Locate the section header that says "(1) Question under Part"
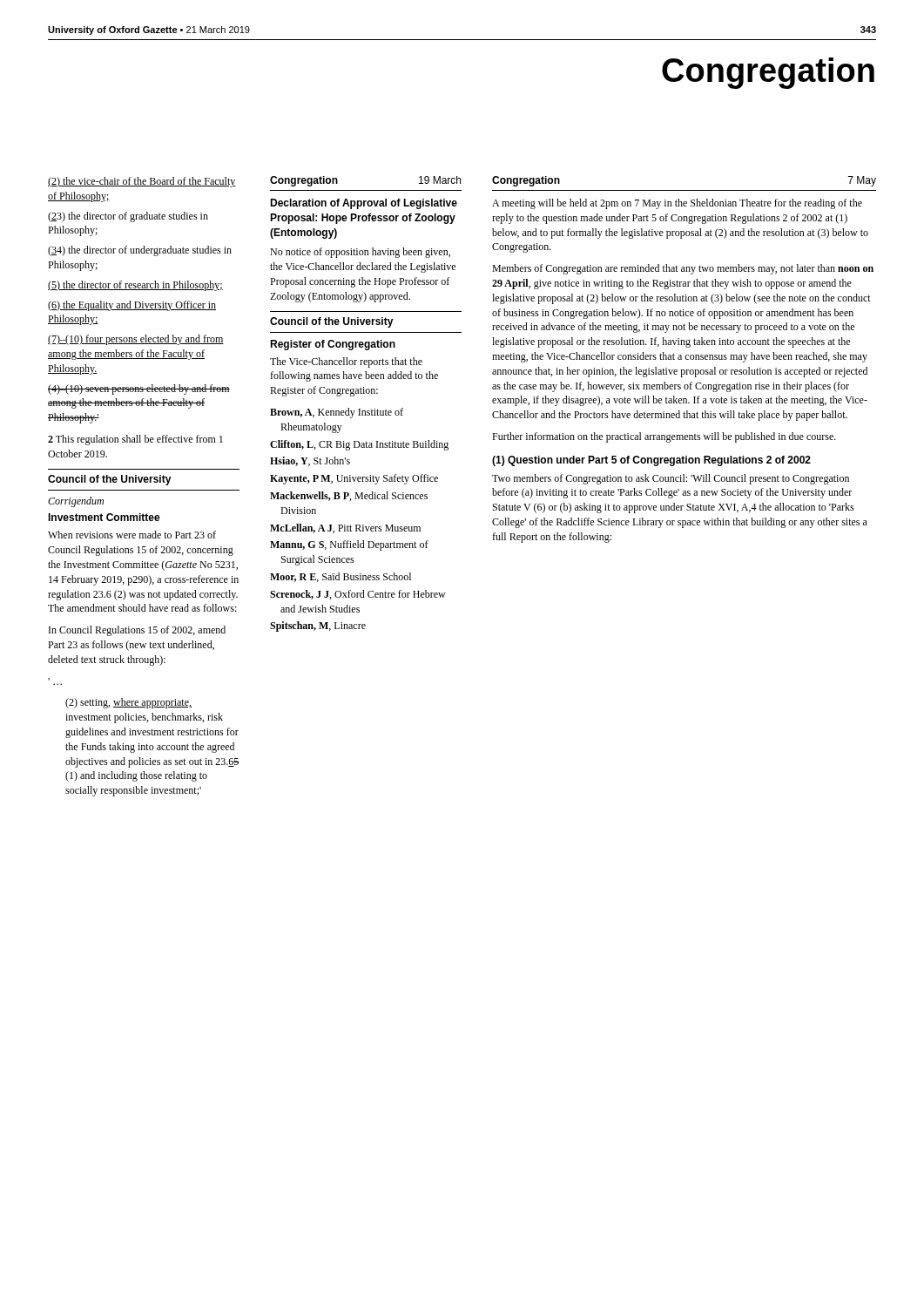The width and height of the screenshot is (924, 1307). [651, 460]
